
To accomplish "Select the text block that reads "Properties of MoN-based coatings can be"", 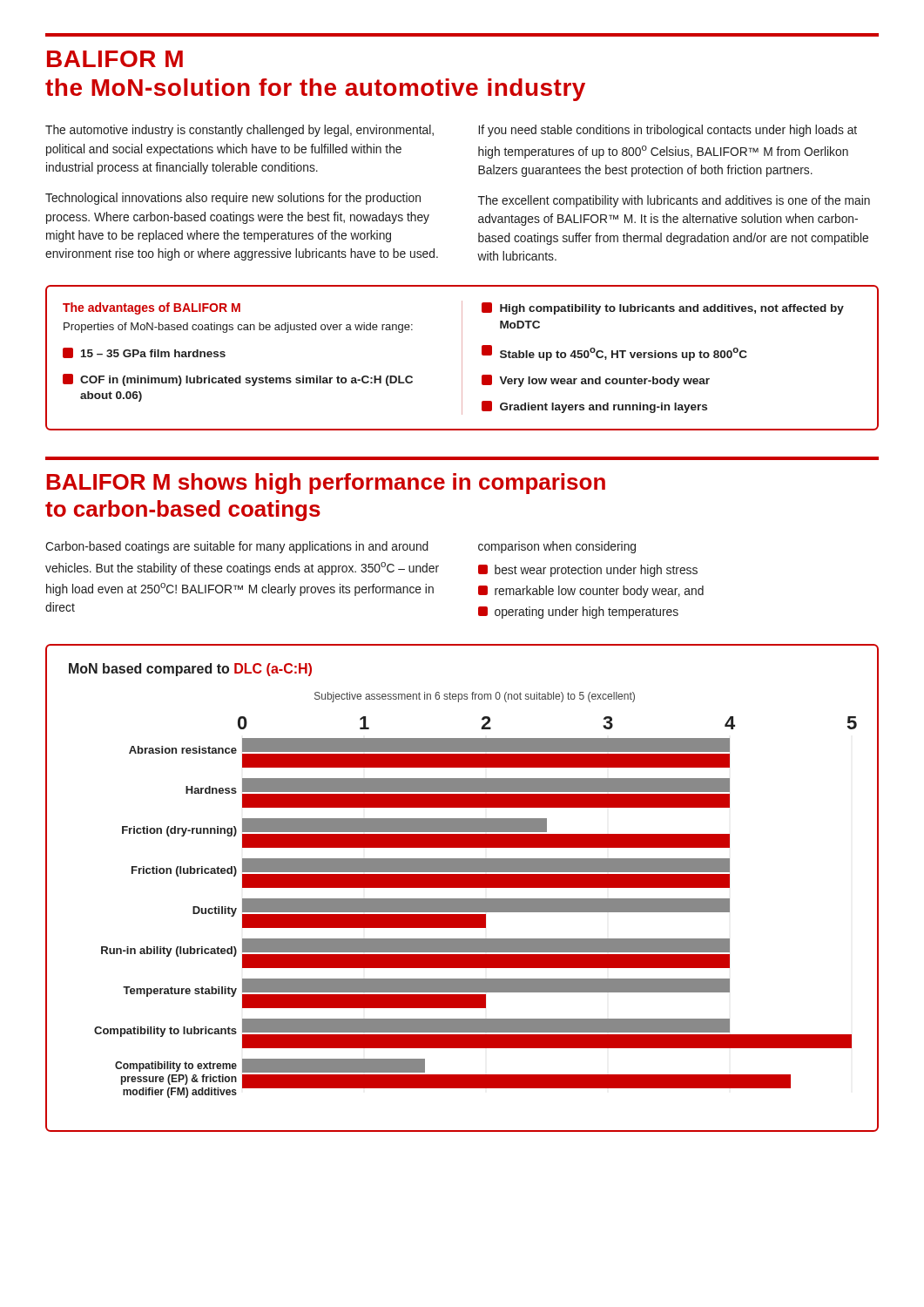I will [x=238, y=327].
